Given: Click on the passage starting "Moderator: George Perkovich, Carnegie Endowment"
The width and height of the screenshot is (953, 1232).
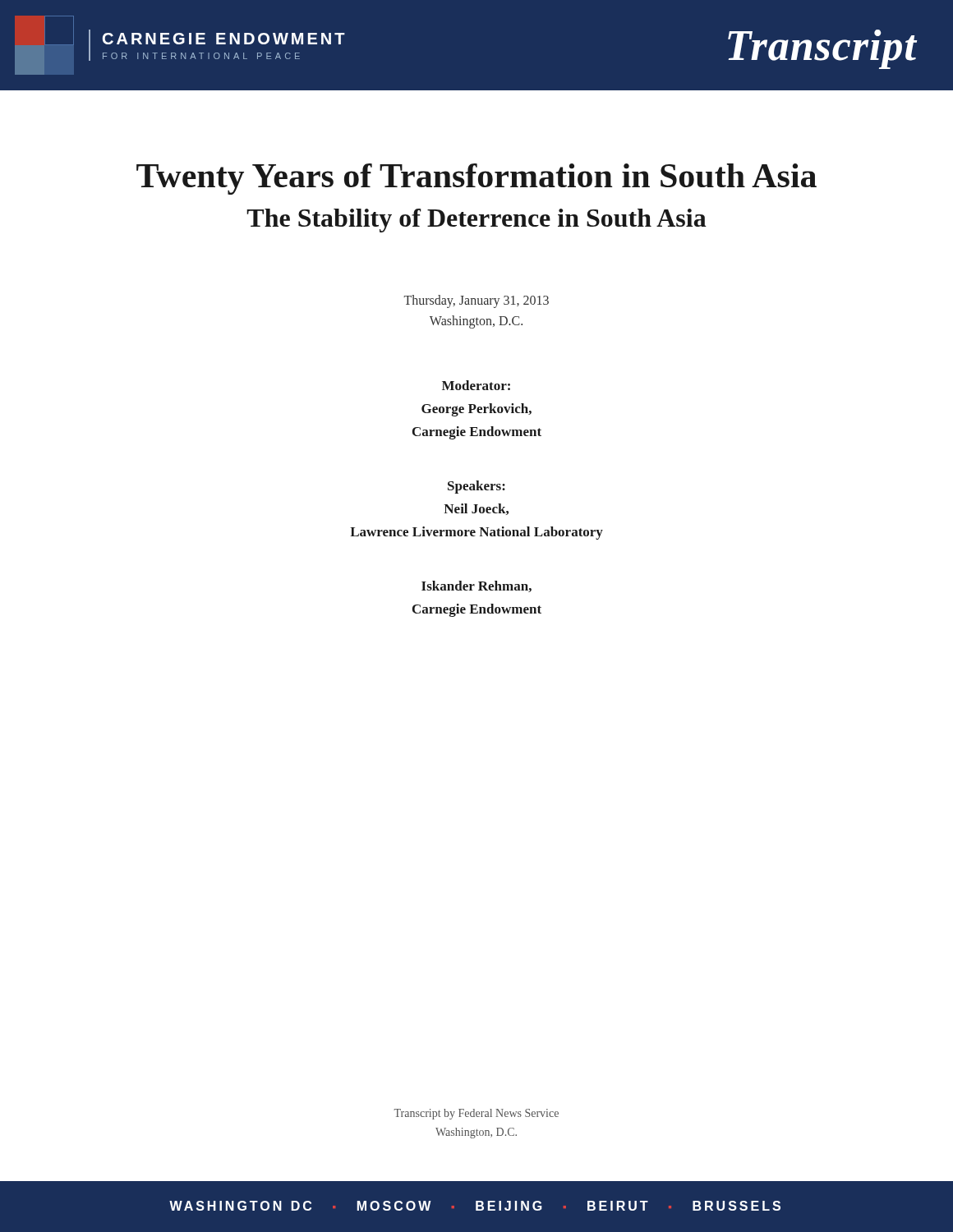Looking at the screenshot, I should (x=476, y=409).
